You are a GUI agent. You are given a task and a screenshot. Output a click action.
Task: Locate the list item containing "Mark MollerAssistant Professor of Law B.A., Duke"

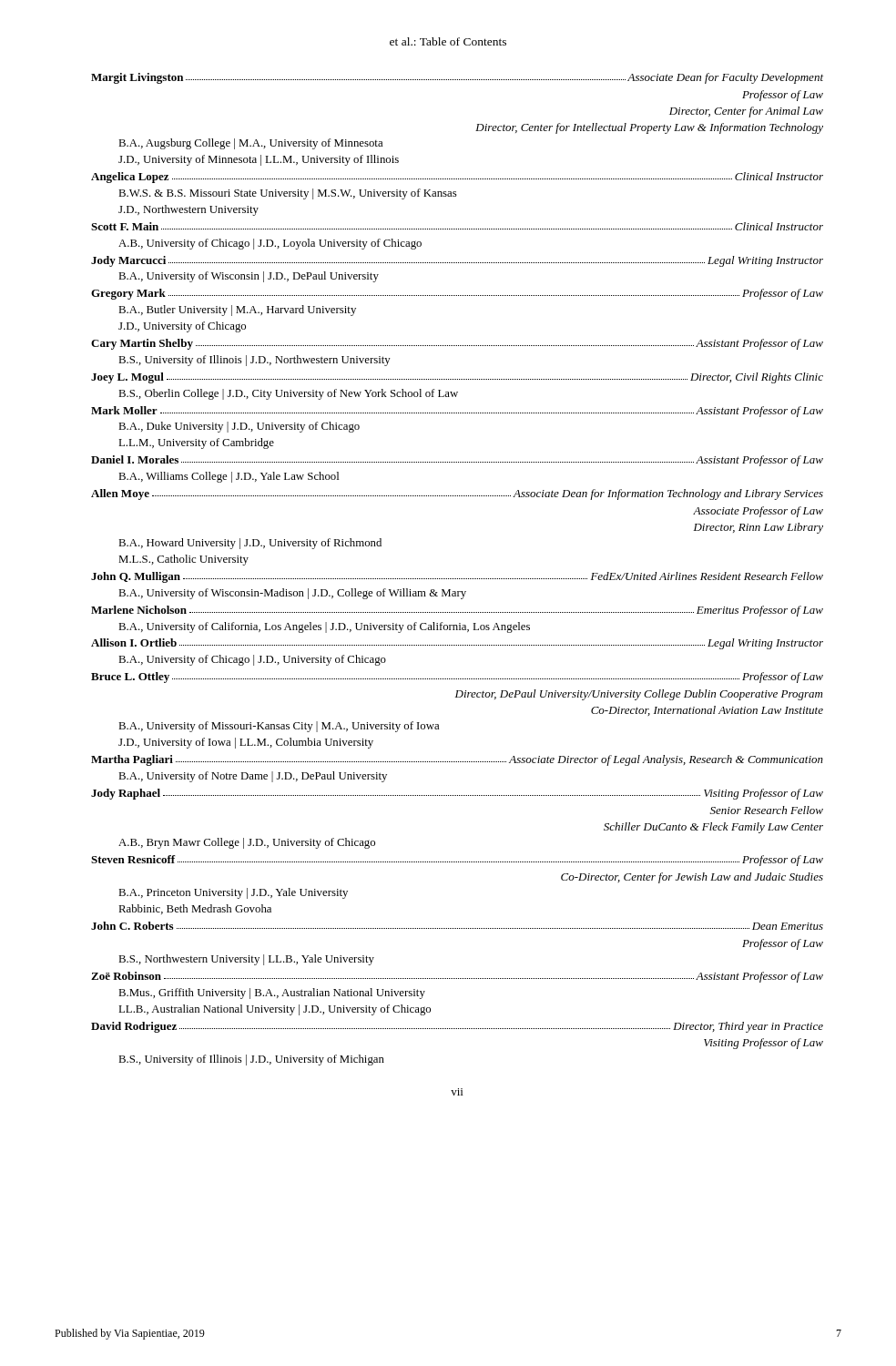pos(457,412)
